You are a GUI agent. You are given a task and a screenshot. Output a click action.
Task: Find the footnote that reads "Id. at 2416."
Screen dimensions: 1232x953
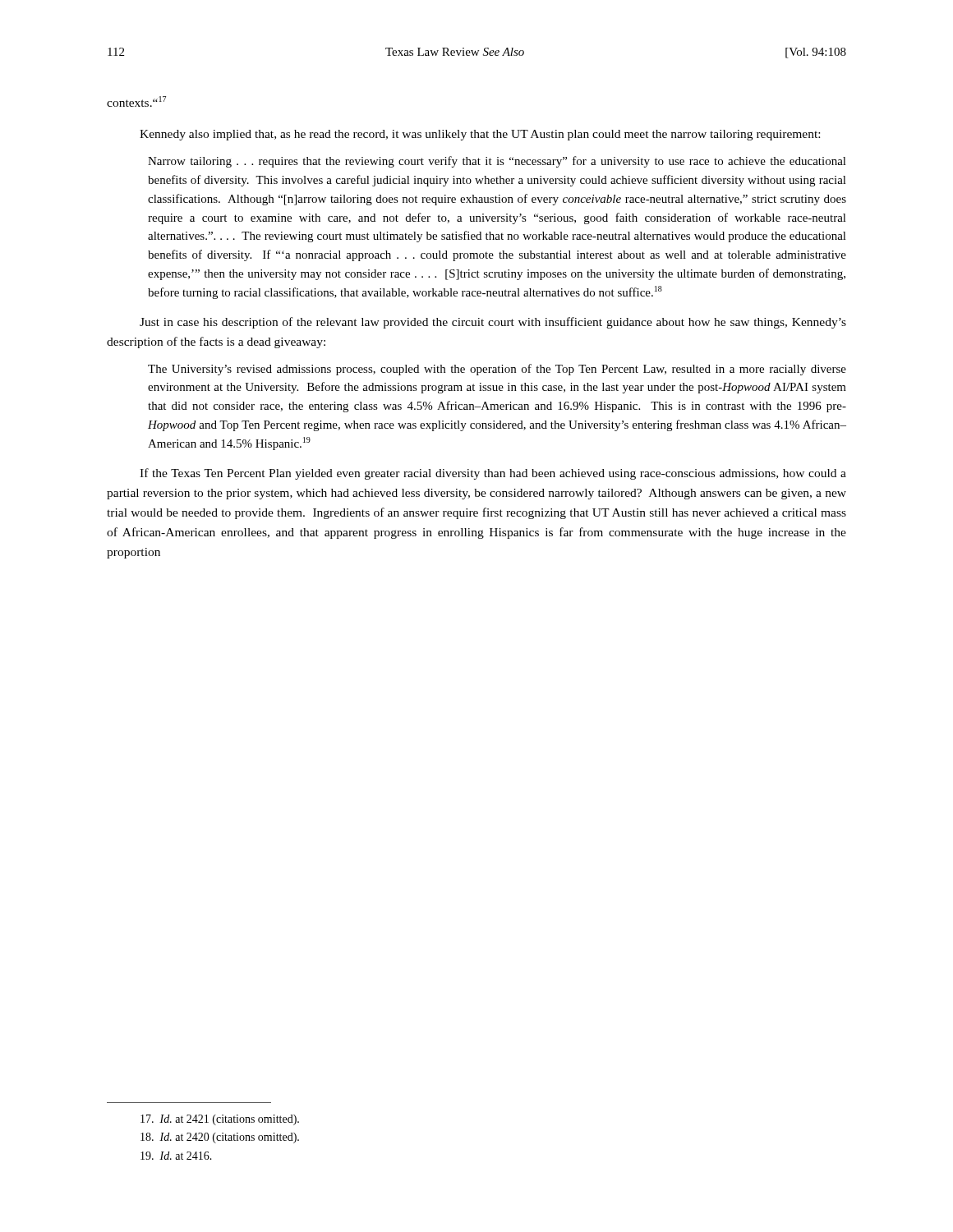[176, 1156]
